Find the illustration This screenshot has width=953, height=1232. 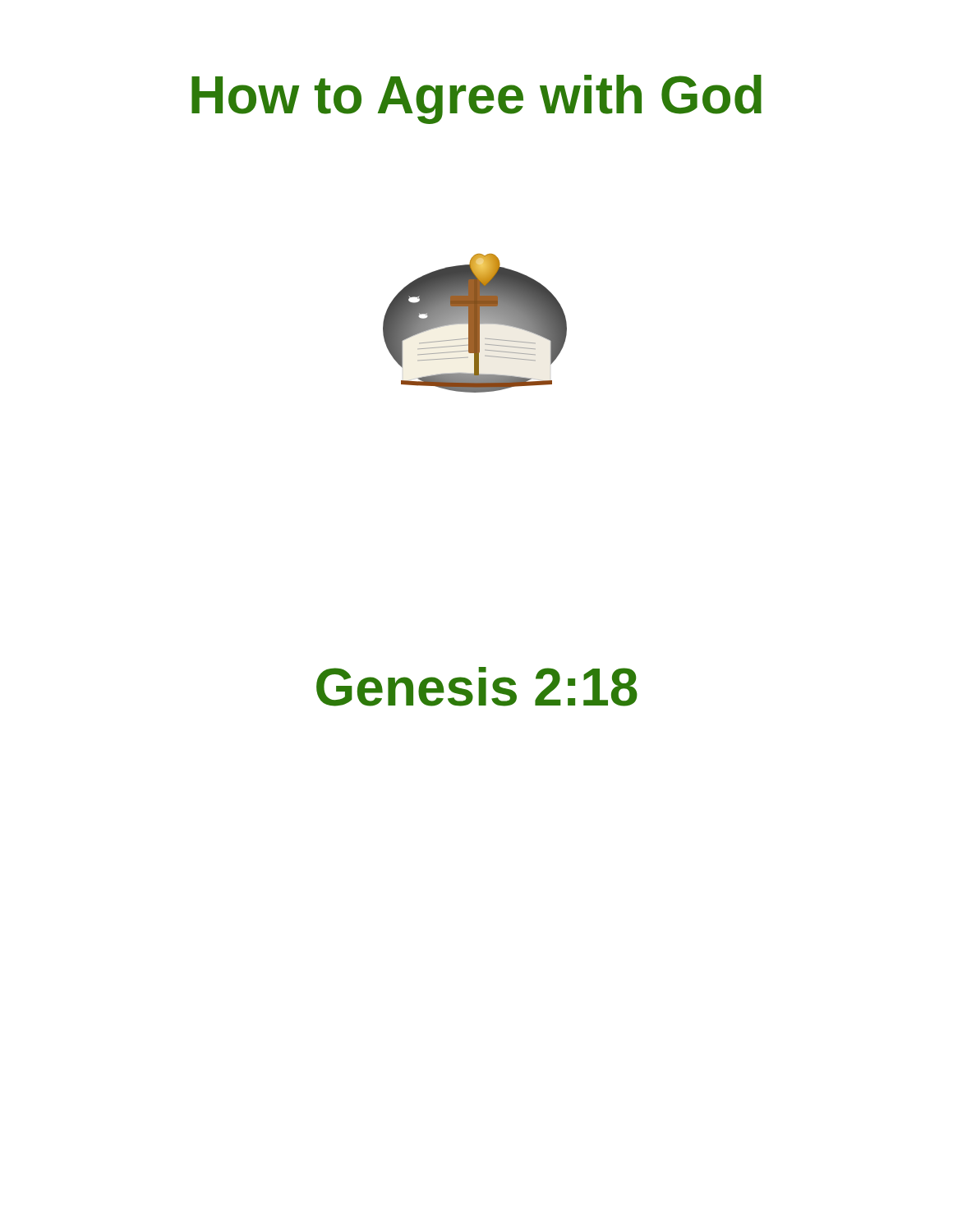click(476, 308)
